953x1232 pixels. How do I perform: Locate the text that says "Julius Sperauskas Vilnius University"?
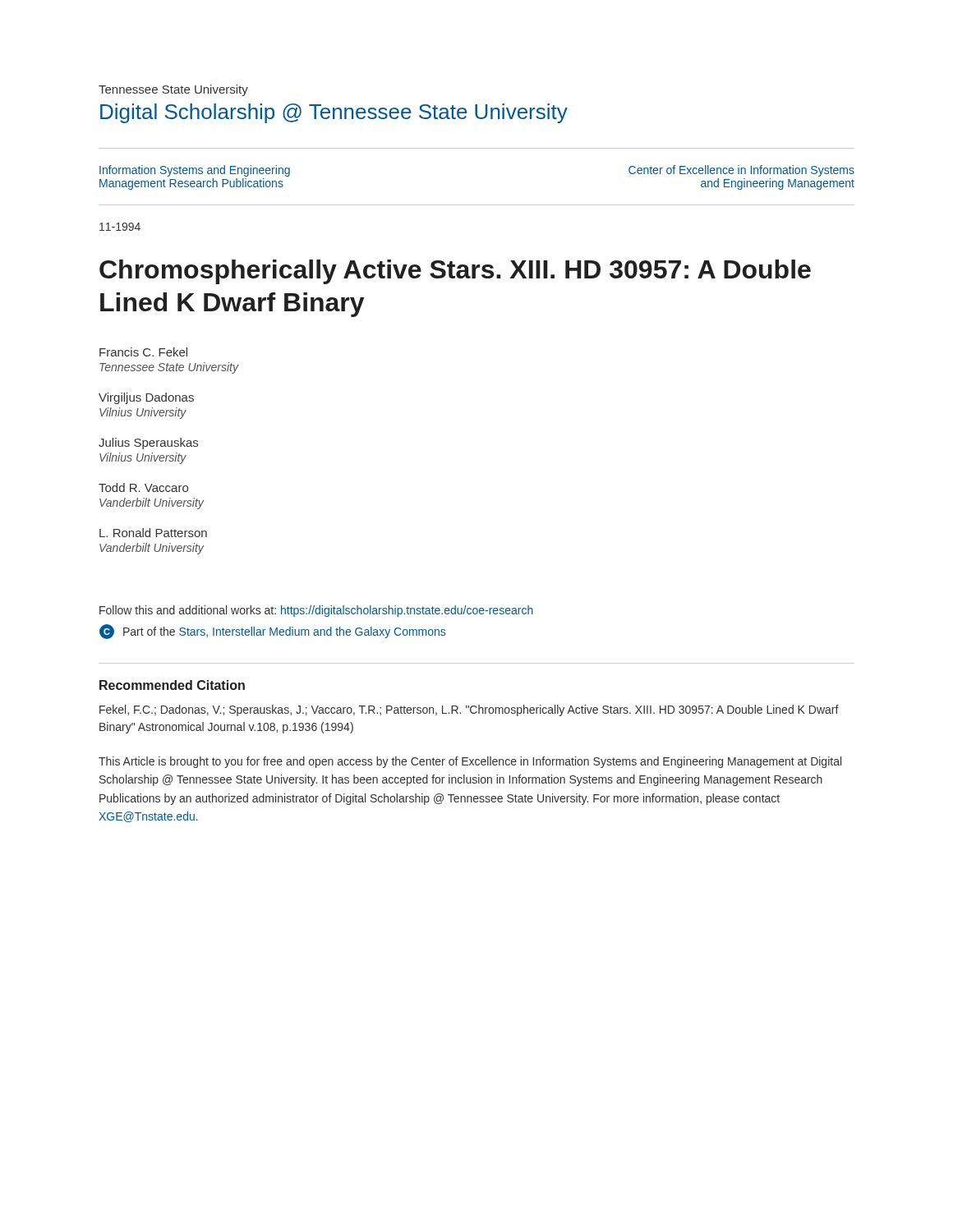click(148, 444)
